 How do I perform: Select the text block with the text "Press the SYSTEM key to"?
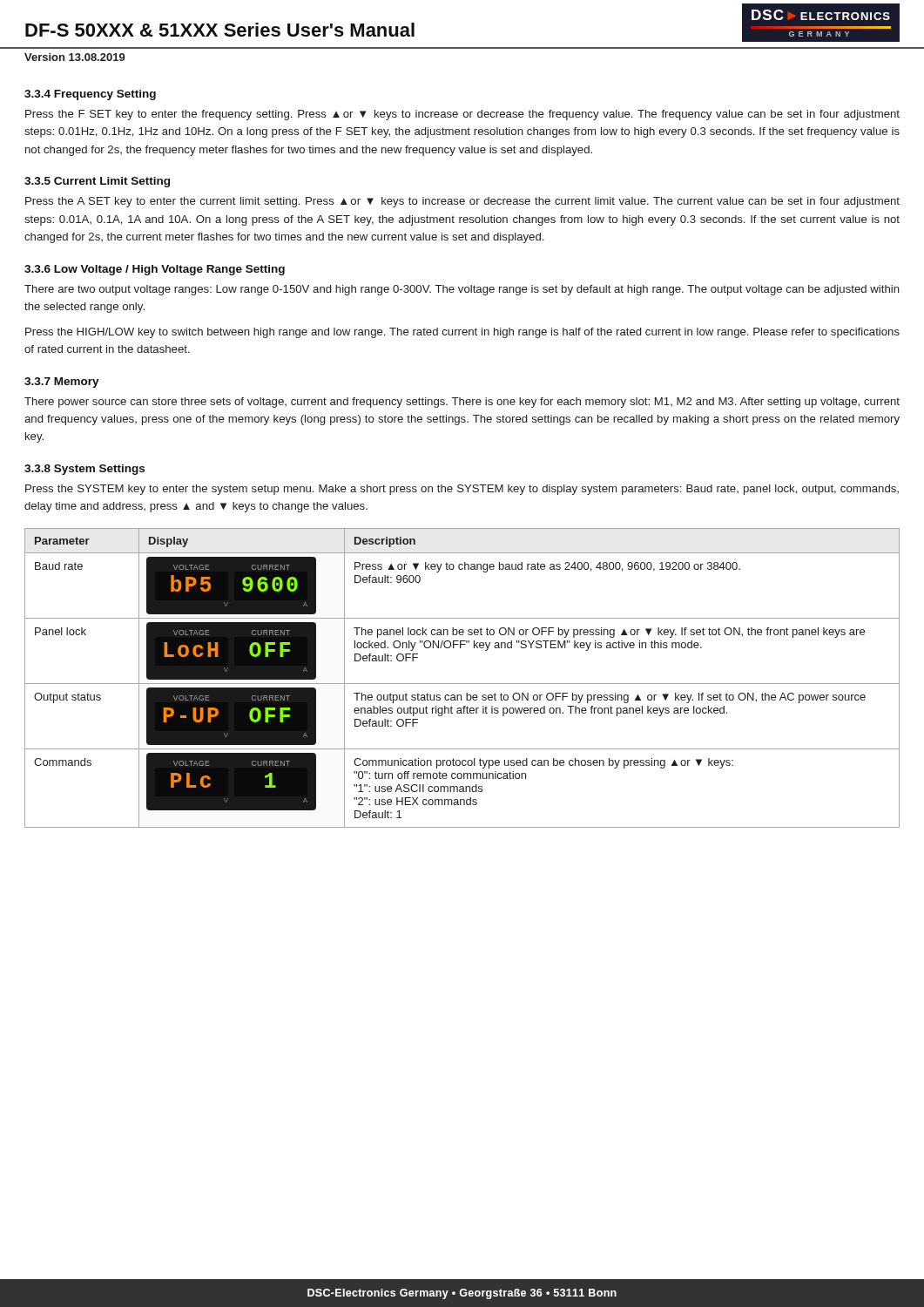(x=462, y=497)
